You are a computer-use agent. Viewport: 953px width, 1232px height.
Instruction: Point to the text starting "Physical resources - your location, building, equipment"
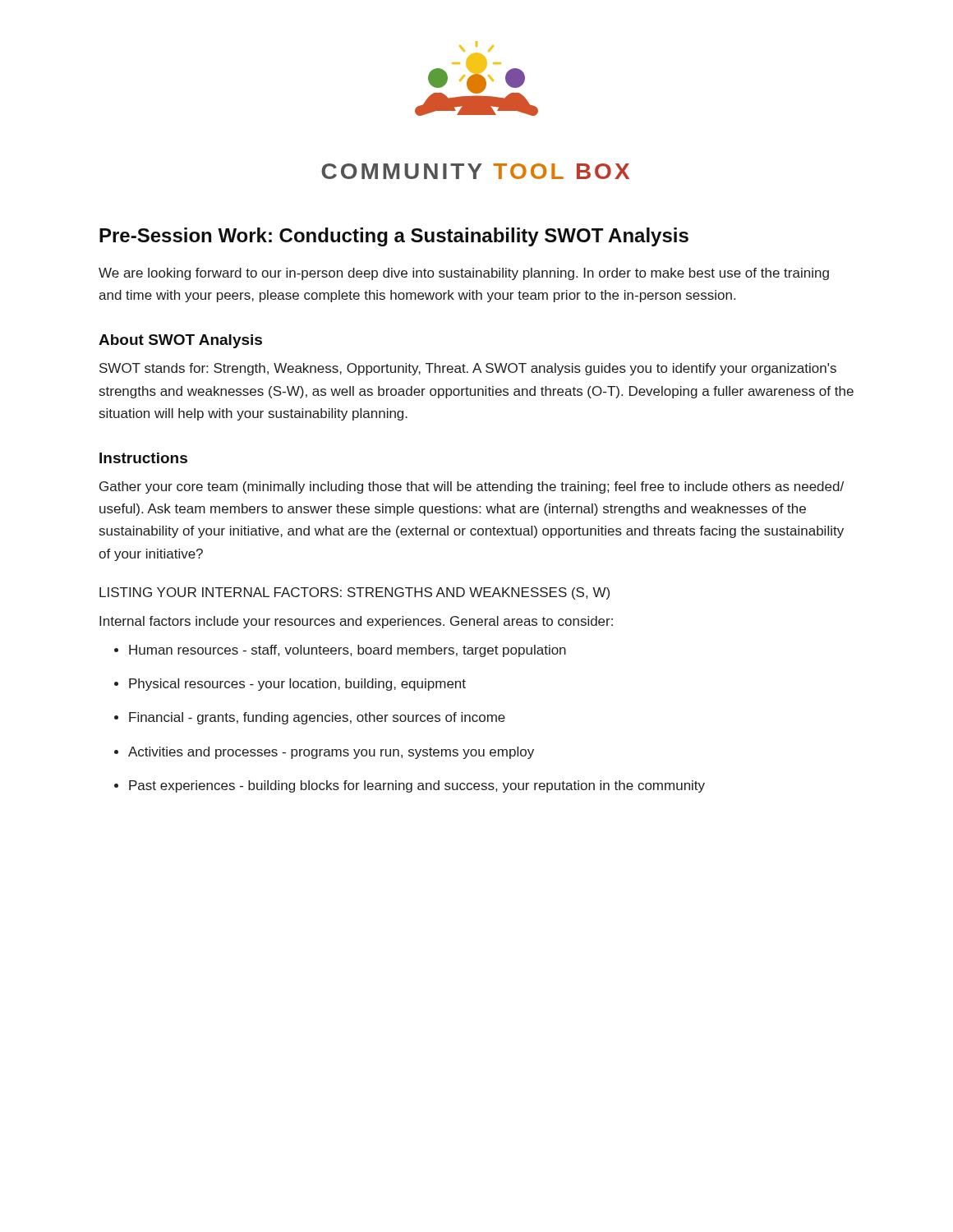click(x=297, y=684)
